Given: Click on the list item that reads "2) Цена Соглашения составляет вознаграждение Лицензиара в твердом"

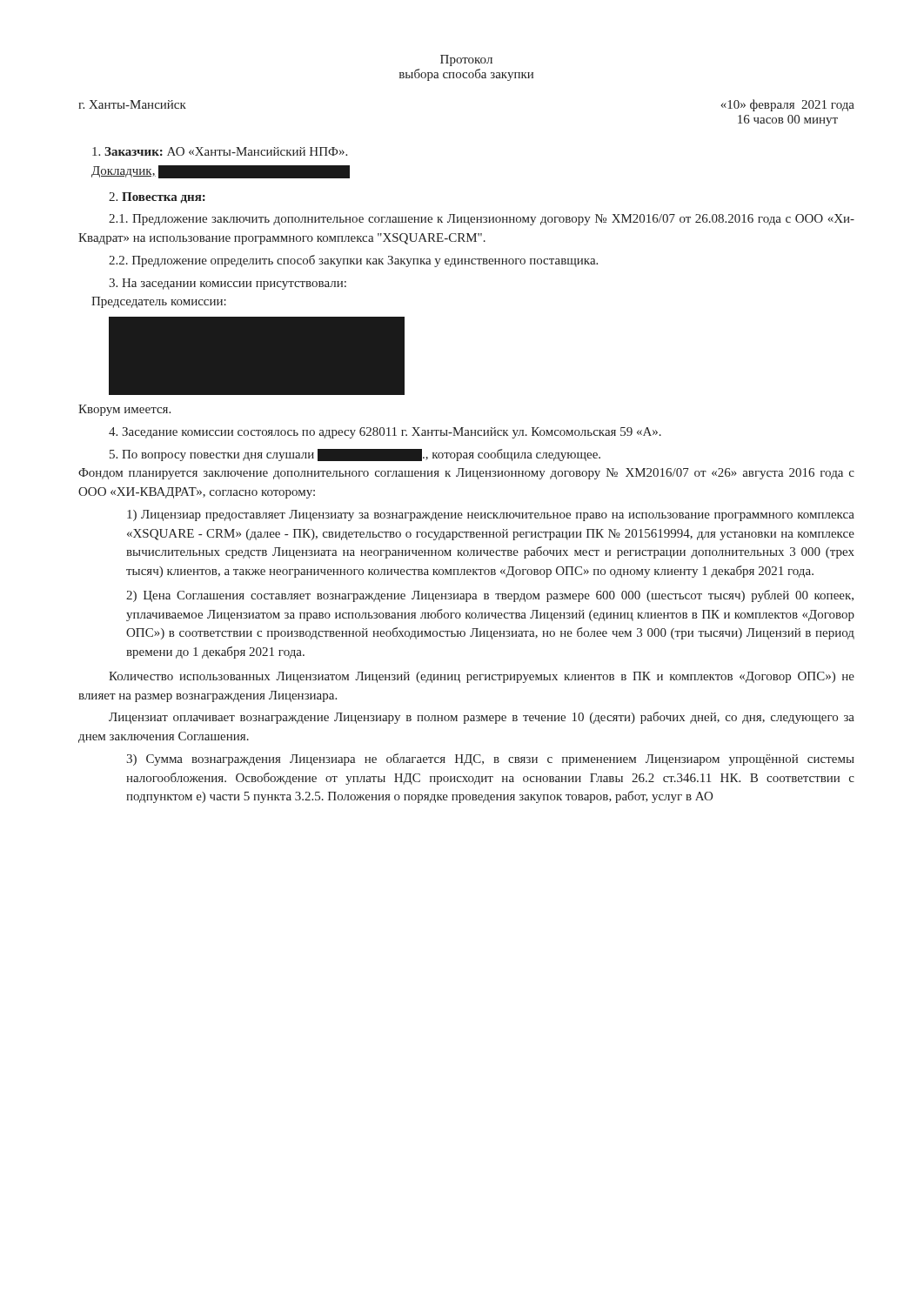Looking at the screenshot, I should click(490, 623).
